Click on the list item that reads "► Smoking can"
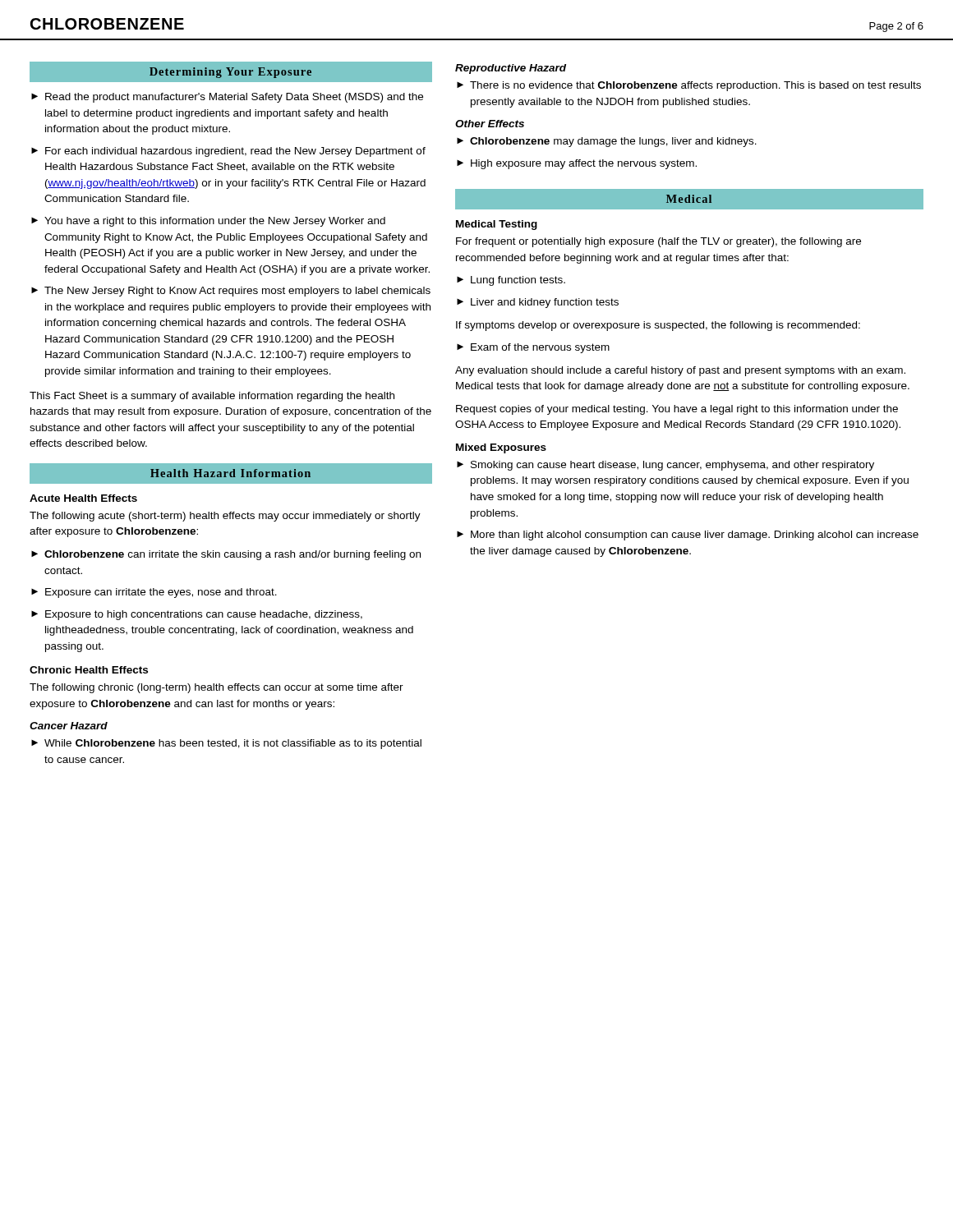Viewport: 953px width, 1232px height. pos(689,489)
